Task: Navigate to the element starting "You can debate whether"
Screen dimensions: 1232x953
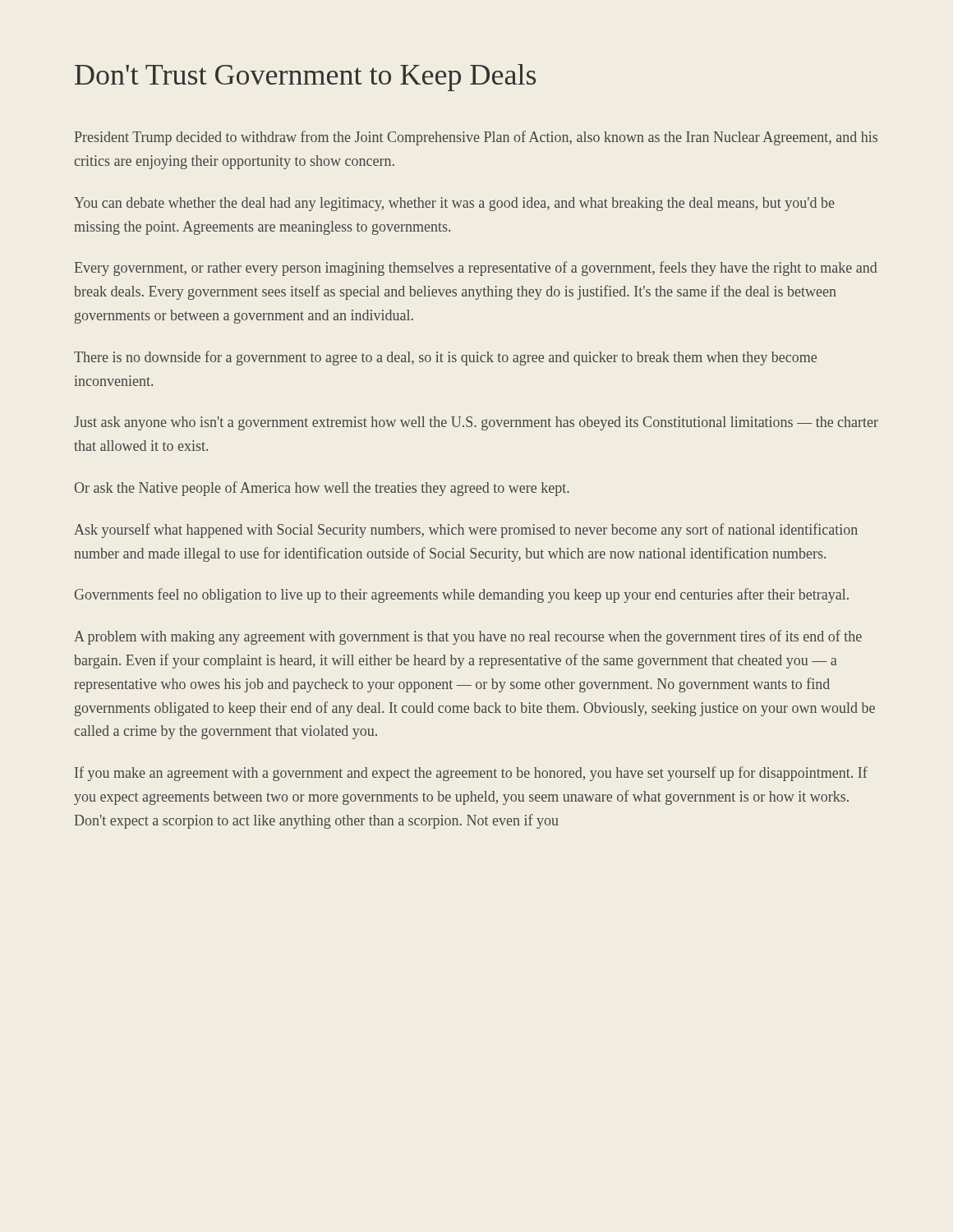Action: coord(476,215)
